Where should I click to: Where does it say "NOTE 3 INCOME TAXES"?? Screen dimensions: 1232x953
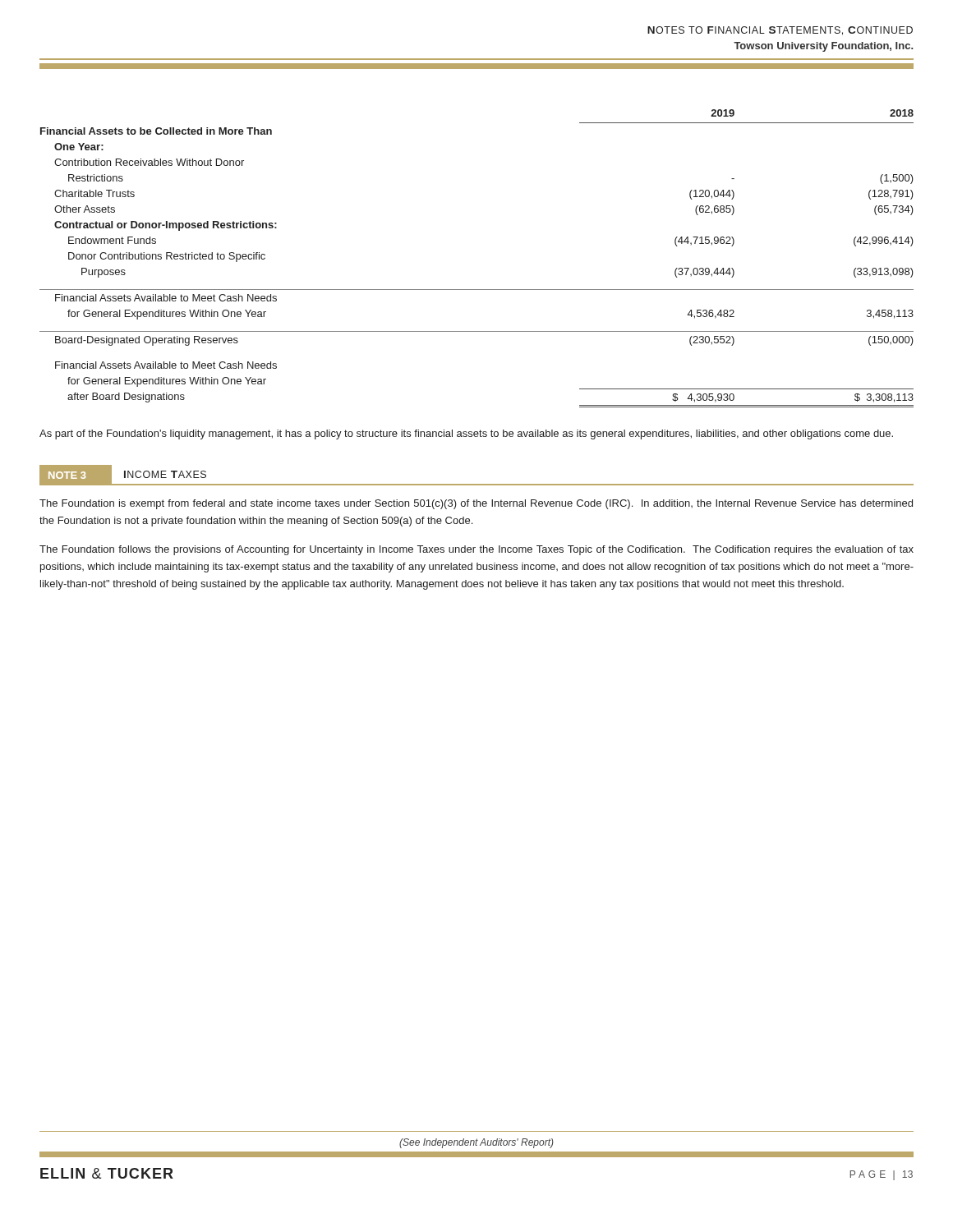[x=476, y=475]
